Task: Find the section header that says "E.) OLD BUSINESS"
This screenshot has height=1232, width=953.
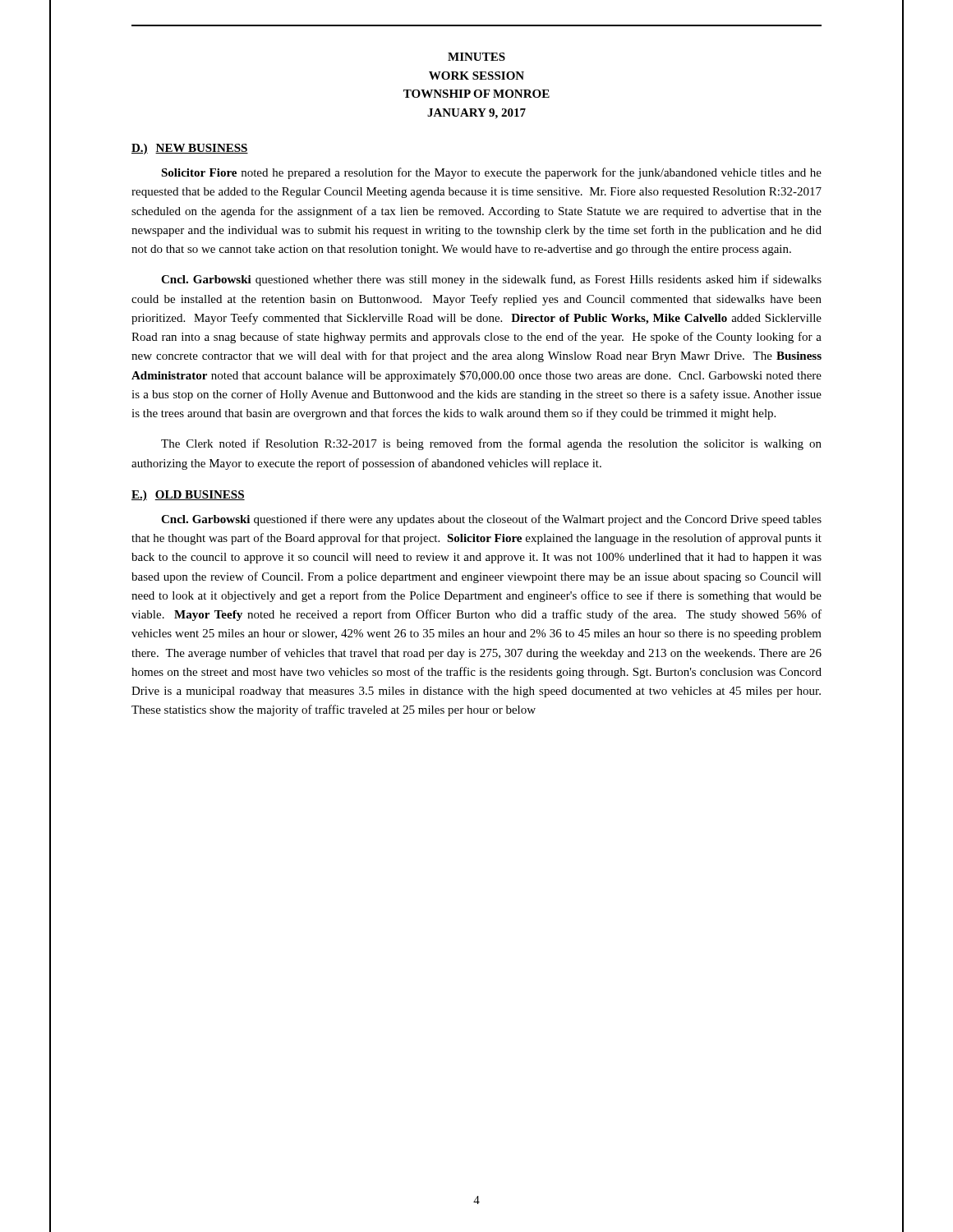Action: tap(188, 495)
